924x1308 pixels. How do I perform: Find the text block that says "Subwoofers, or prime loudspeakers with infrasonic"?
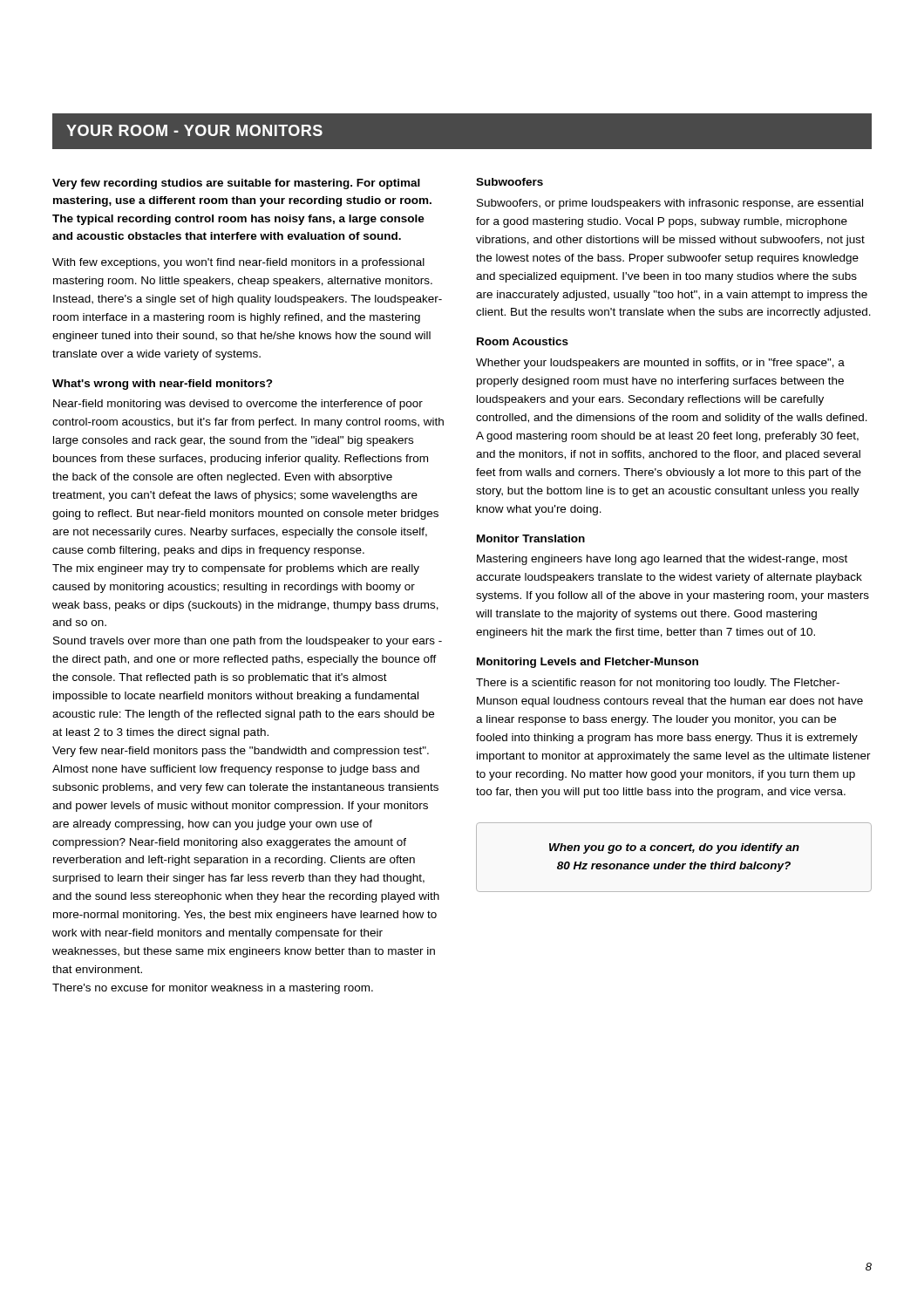point(674,258)
